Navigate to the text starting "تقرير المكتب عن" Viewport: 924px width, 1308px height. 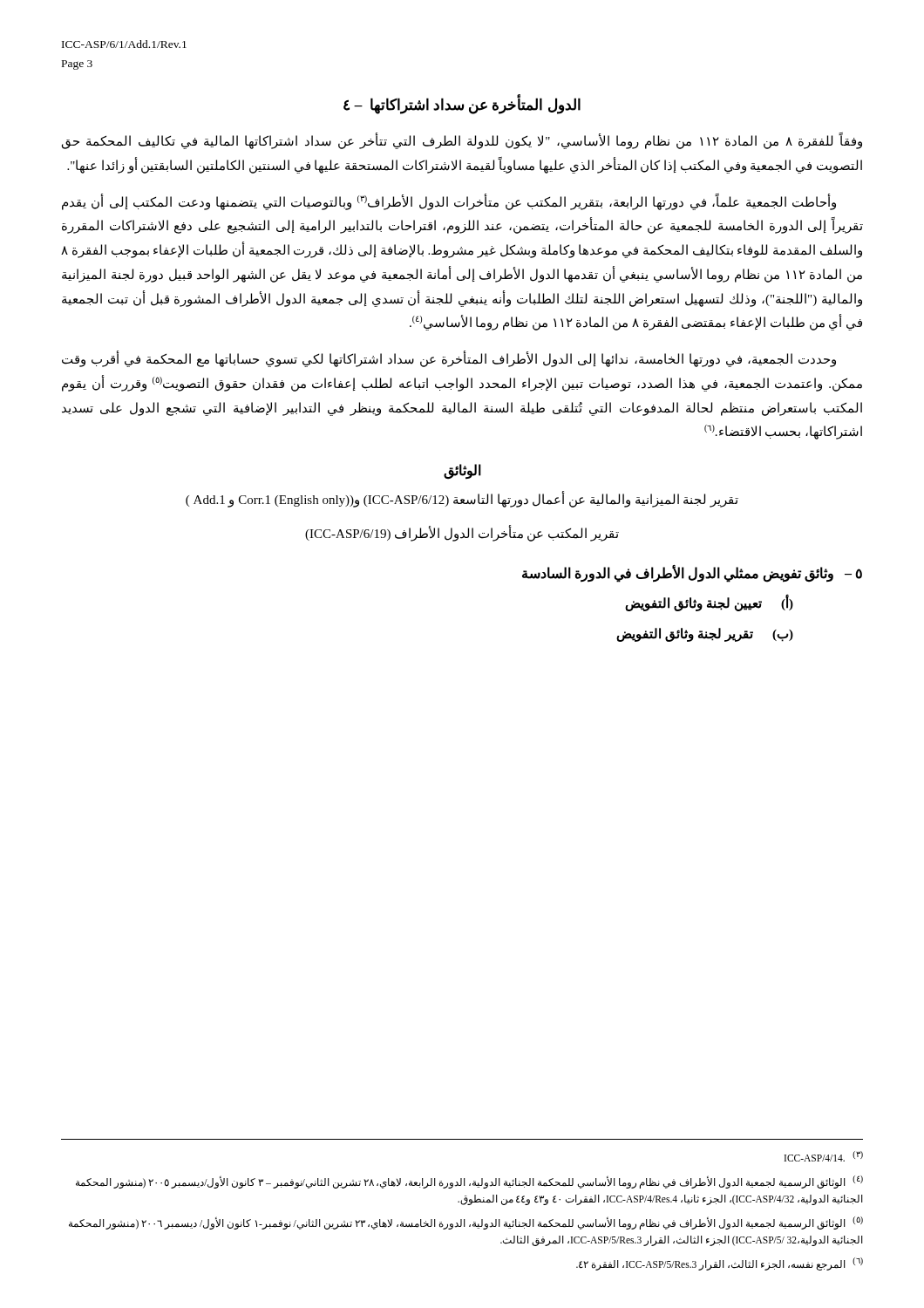[x=462, y=533]
